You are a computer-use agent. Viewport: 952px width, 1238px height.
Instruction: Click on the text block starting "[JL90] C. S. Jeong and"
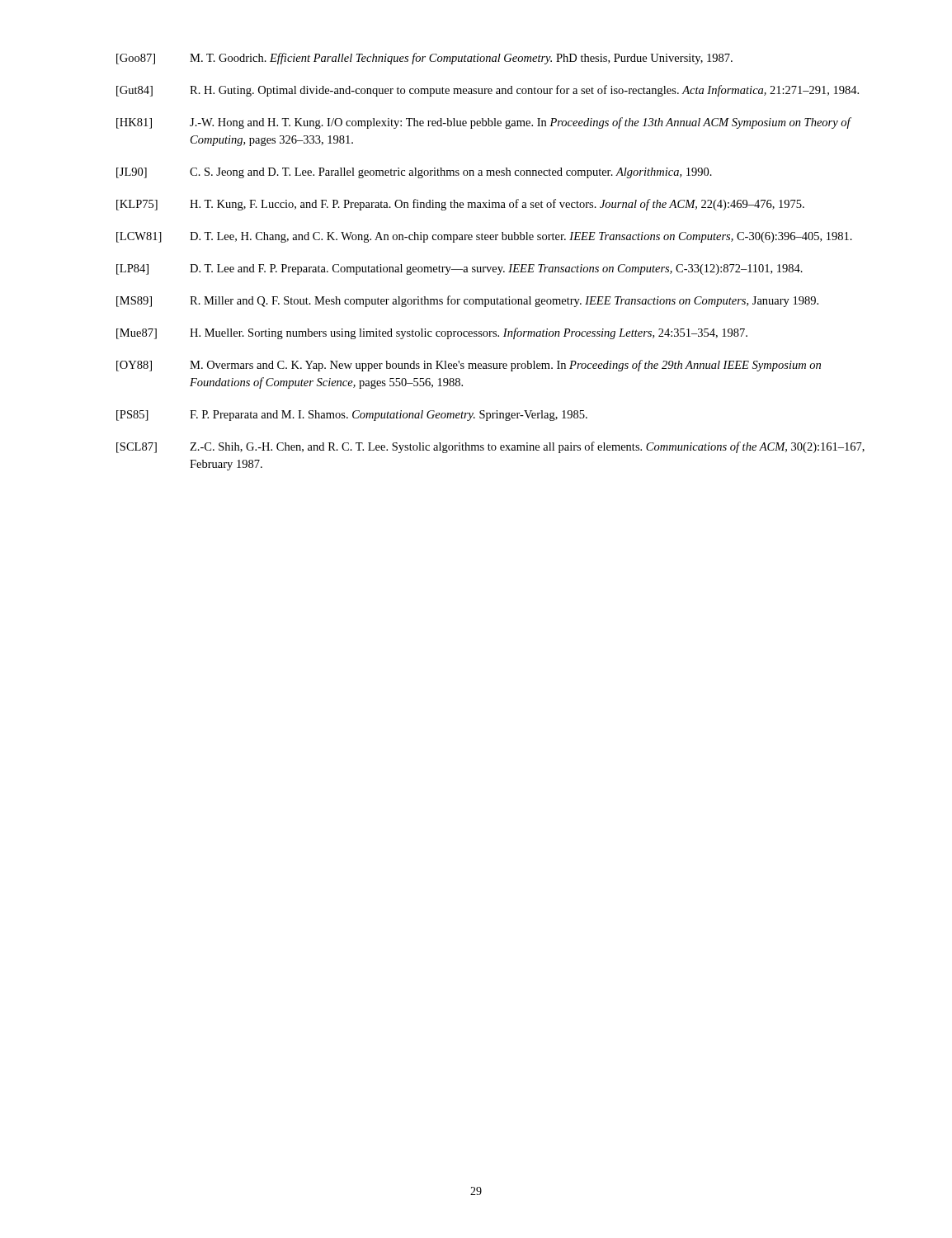(497, 172)
